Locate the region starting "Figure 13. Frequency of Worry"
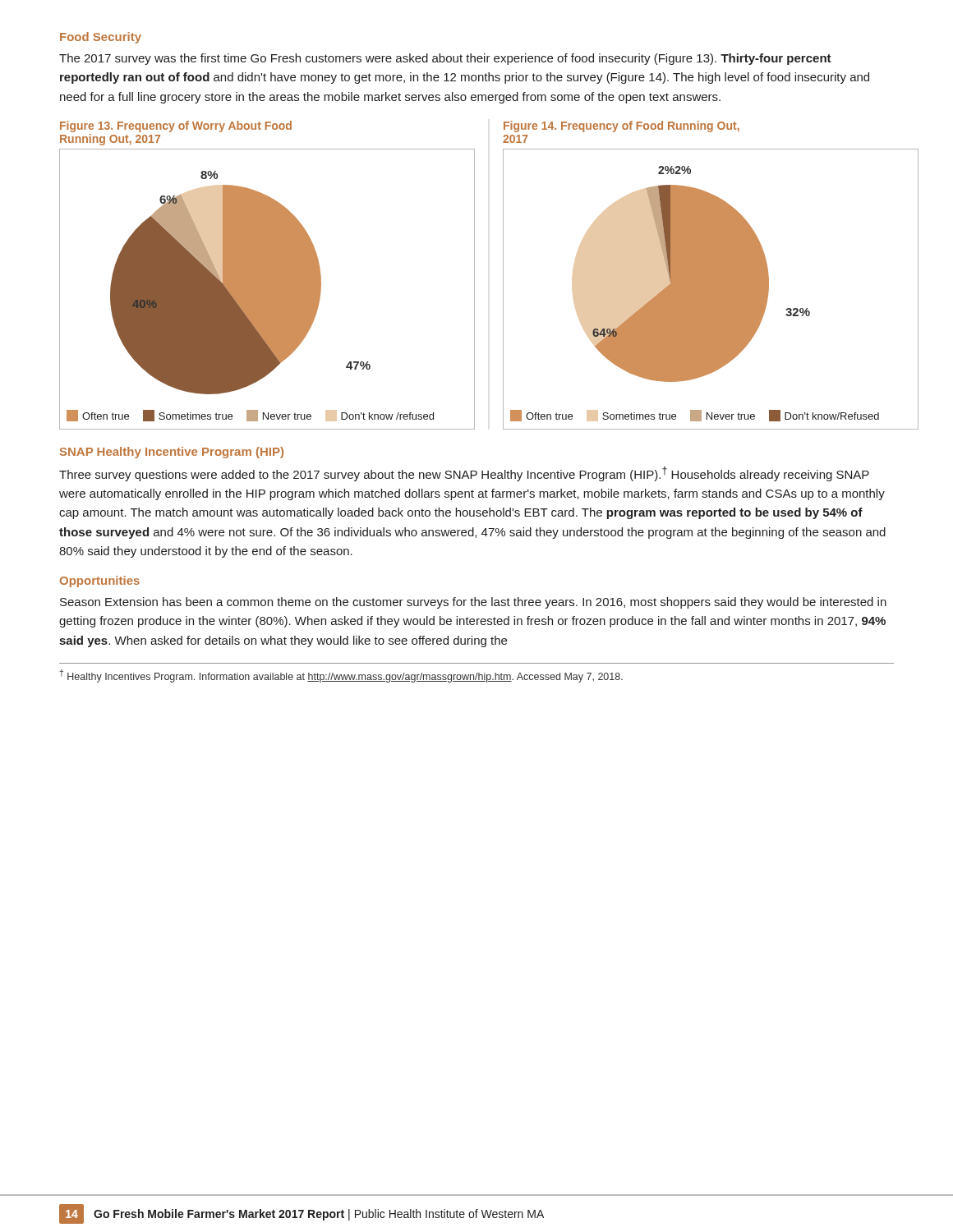The height and width of the screenshot is (1232, 953). point(176,132)
